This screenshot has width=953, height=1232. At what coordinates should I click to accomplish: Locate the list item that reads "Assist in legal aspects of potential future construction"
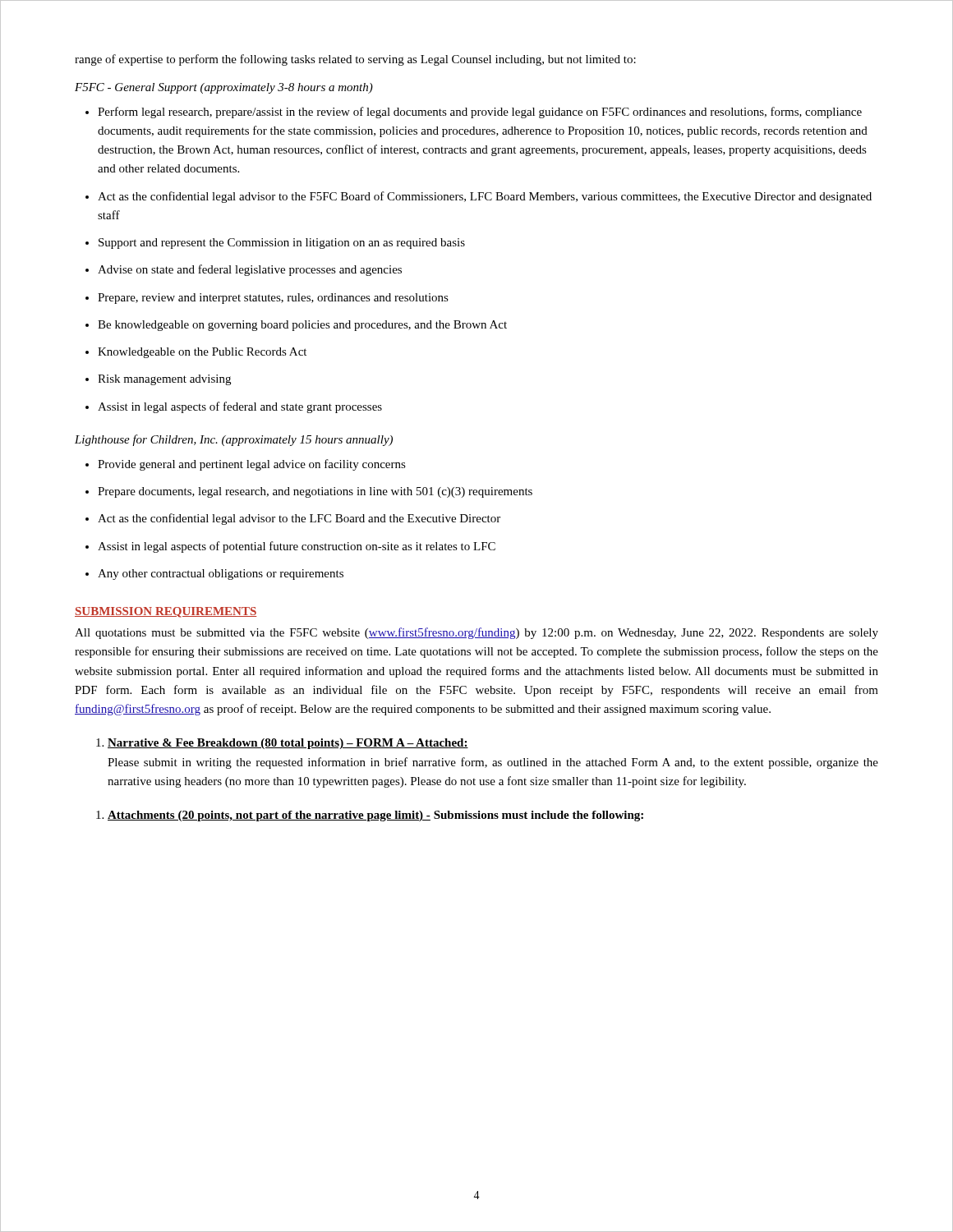[x=476, y=546]
